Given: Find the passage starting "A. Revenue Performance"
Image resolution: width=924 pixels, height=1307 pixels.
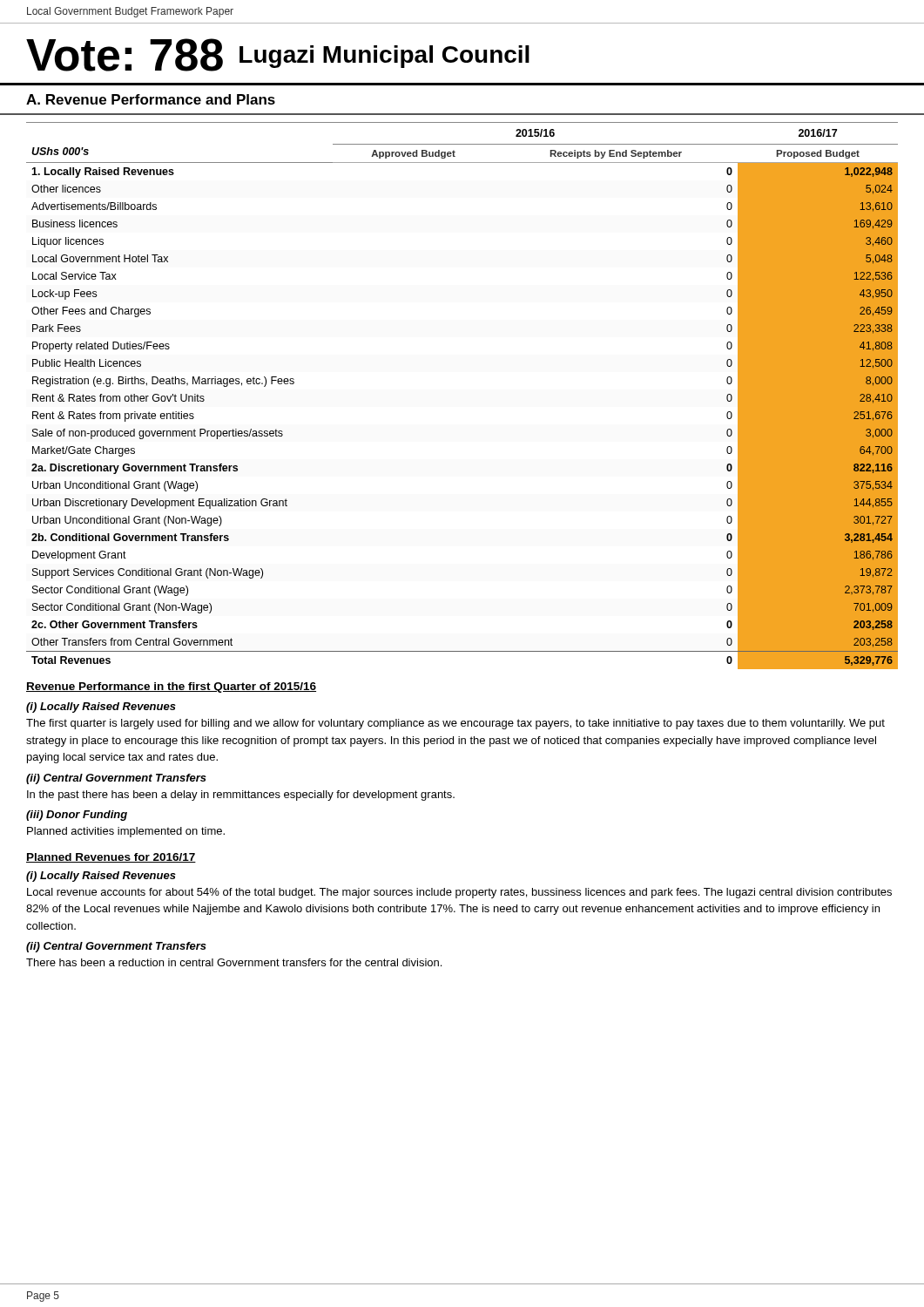Looking at the screenshot, I should pos(151,99).
